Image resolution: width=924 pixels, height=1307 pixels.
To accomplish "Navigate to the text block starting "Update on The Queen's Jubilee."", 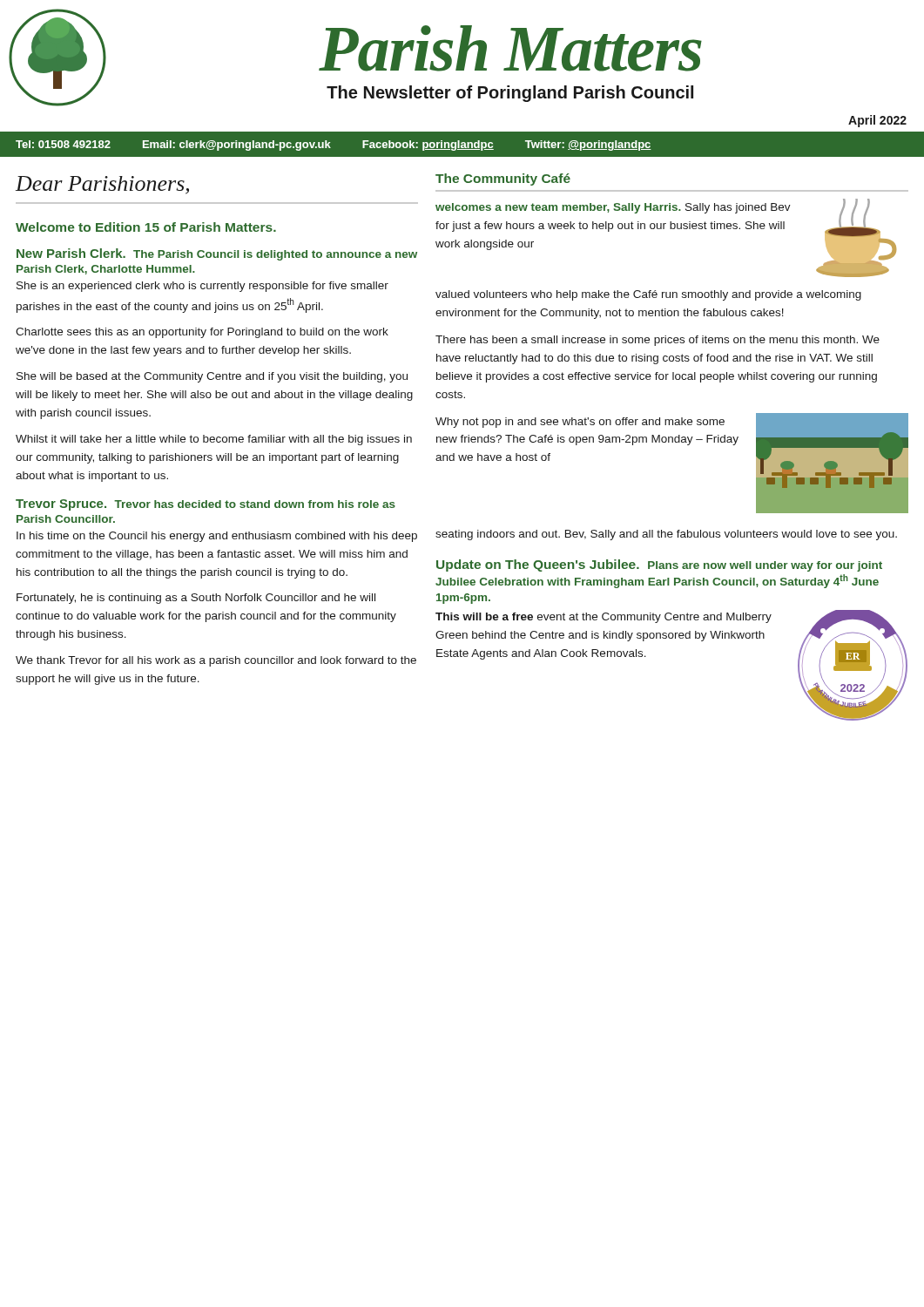I will point(659,581).
